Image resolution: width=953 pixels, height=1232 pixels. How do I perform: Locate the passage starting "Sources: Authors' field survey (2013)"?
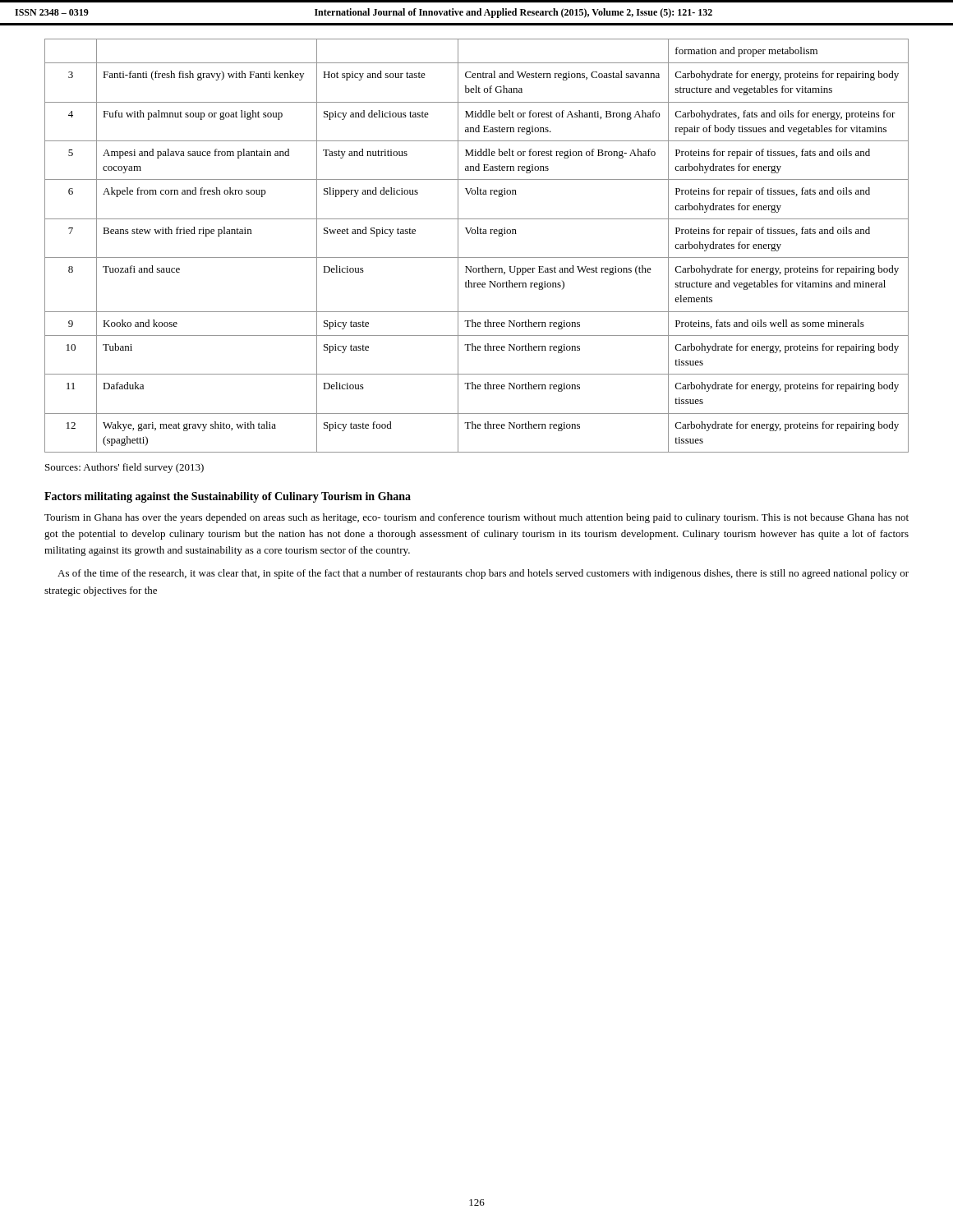coord(124,467)
